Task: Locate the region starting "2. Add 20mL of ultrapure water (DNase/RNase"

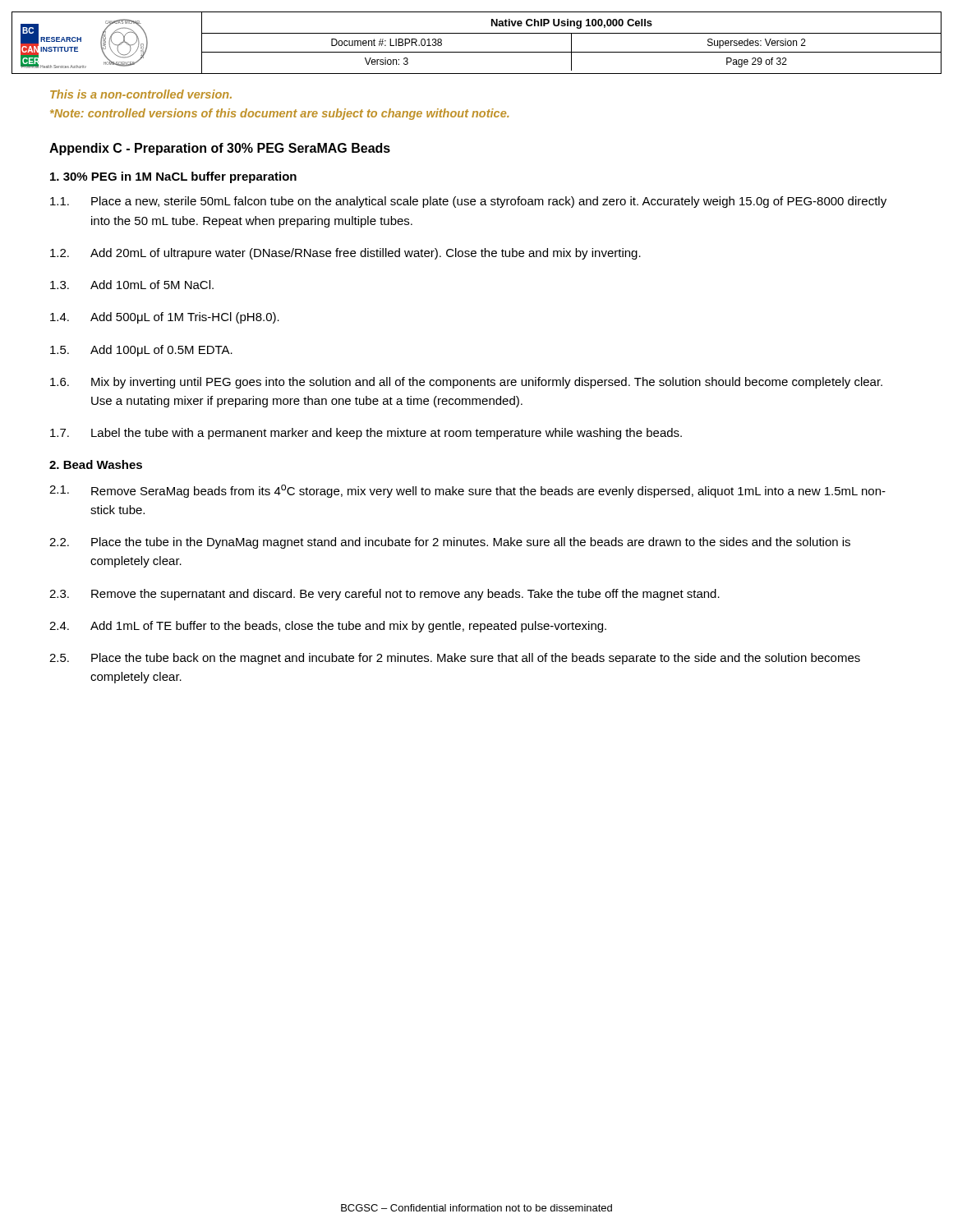Action: 345,253
